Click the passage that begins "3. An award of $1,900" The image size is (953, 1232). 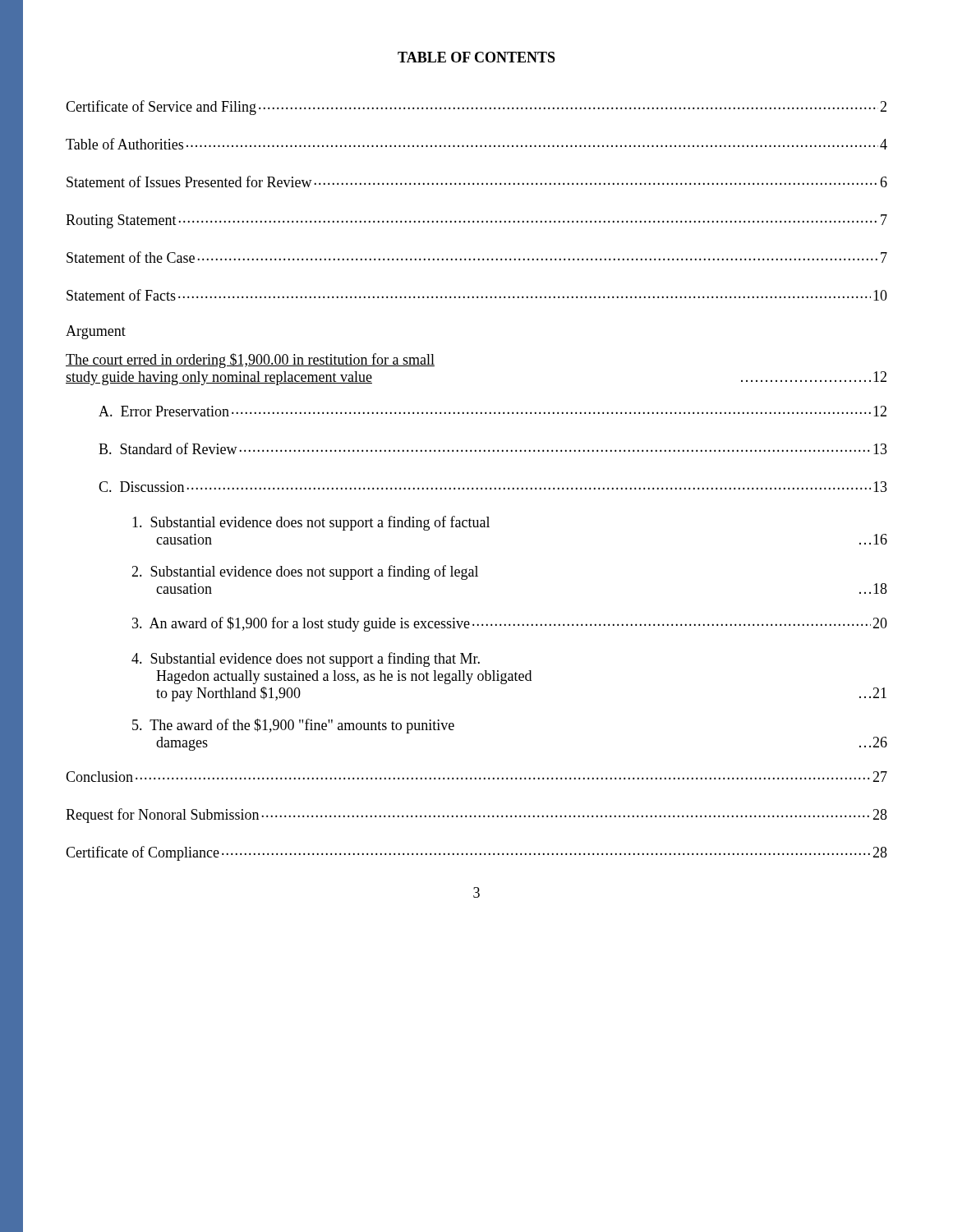point(509,624)
